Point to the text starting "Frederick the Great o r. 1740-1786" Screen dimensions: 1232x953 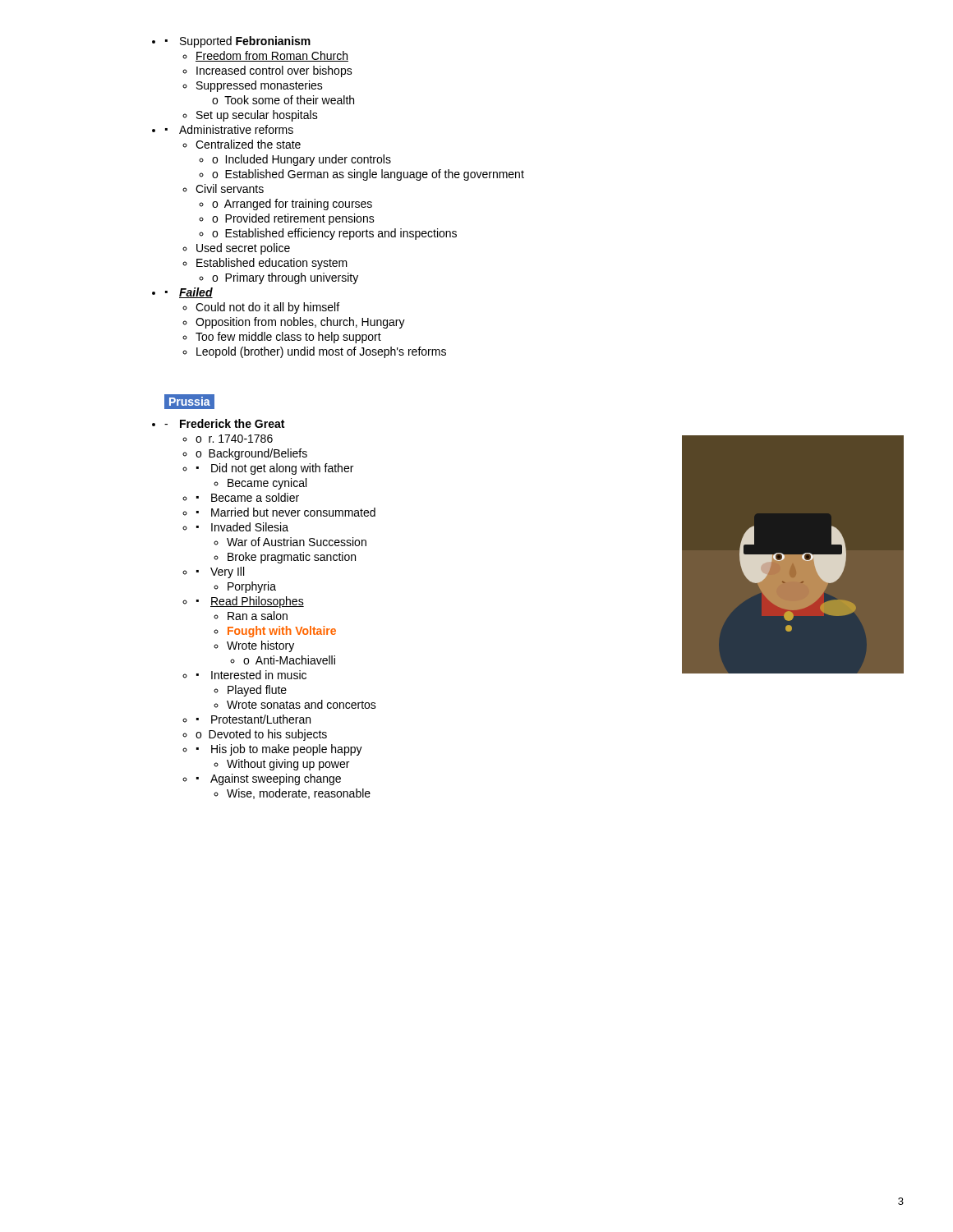click(x=224, y=423)
